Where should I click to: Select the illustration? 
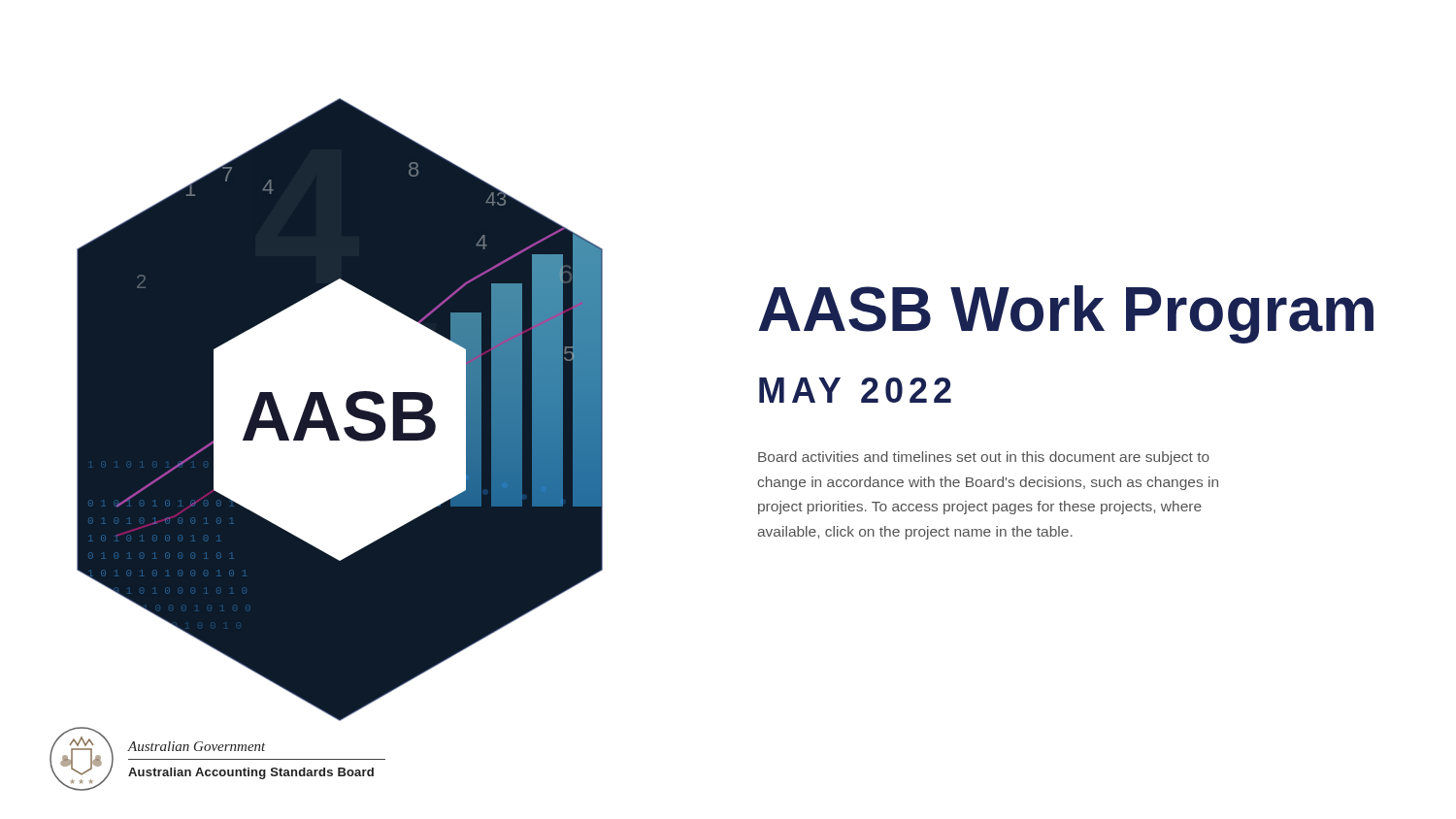pos(340,410)
